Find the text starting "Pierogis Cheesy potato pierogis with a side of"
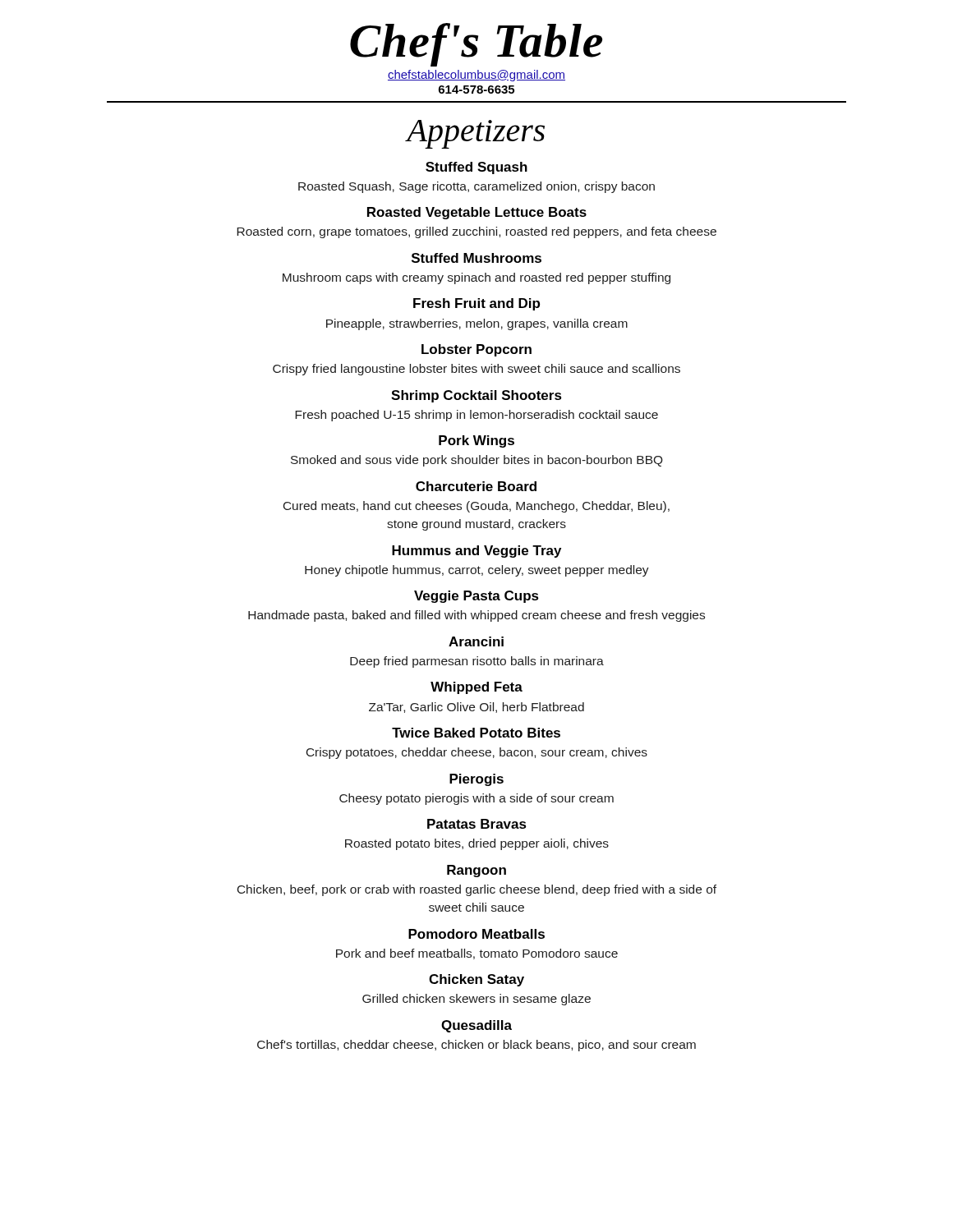Screen dimensions: 1232x953 pos(476,789)
